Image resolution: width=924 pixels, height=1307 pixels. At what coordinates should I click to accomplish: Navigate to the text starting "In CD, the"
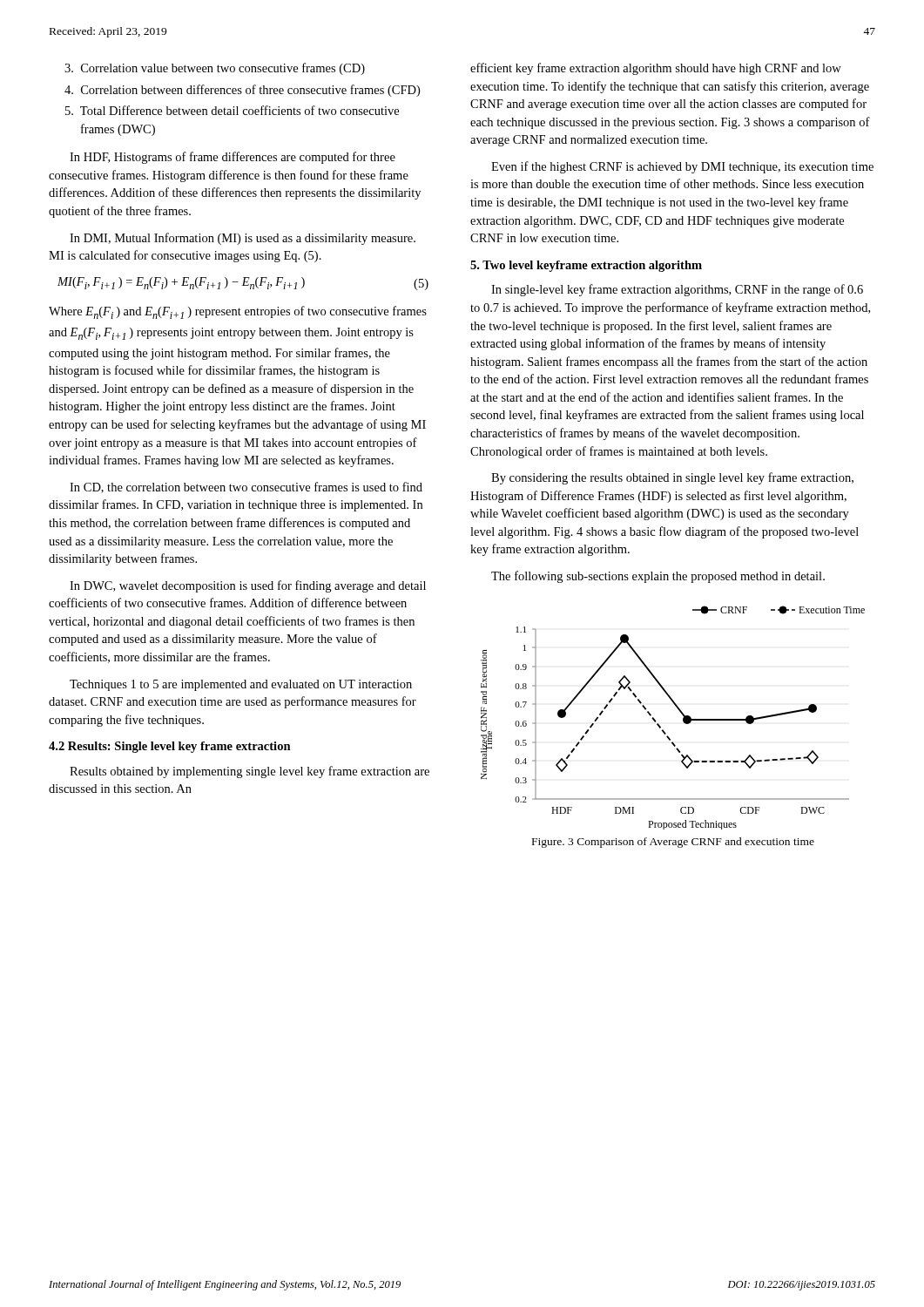pos(236,523)
